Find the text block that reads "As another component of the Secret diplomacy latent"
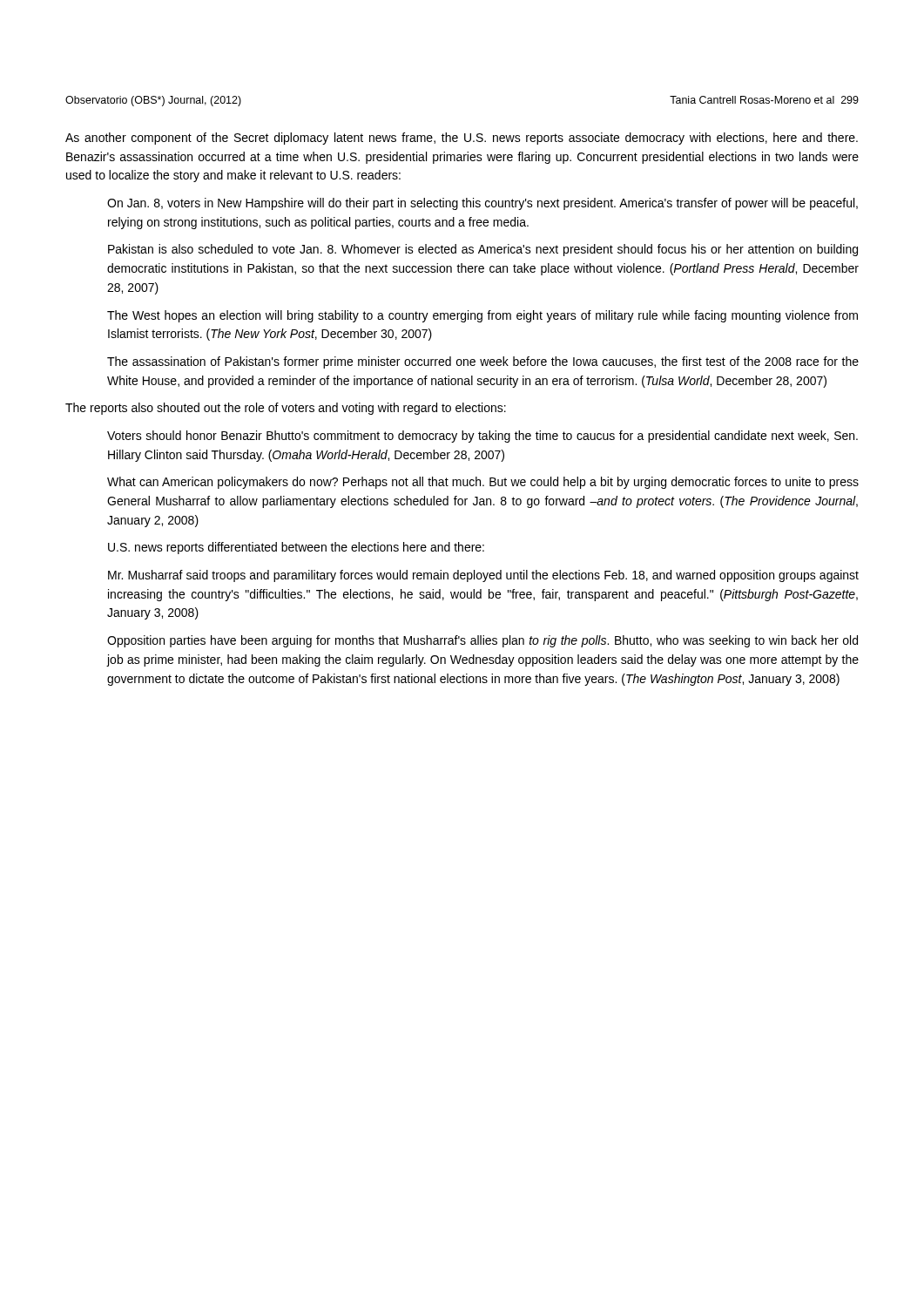 pyautogui.click(x=462, y=157)
